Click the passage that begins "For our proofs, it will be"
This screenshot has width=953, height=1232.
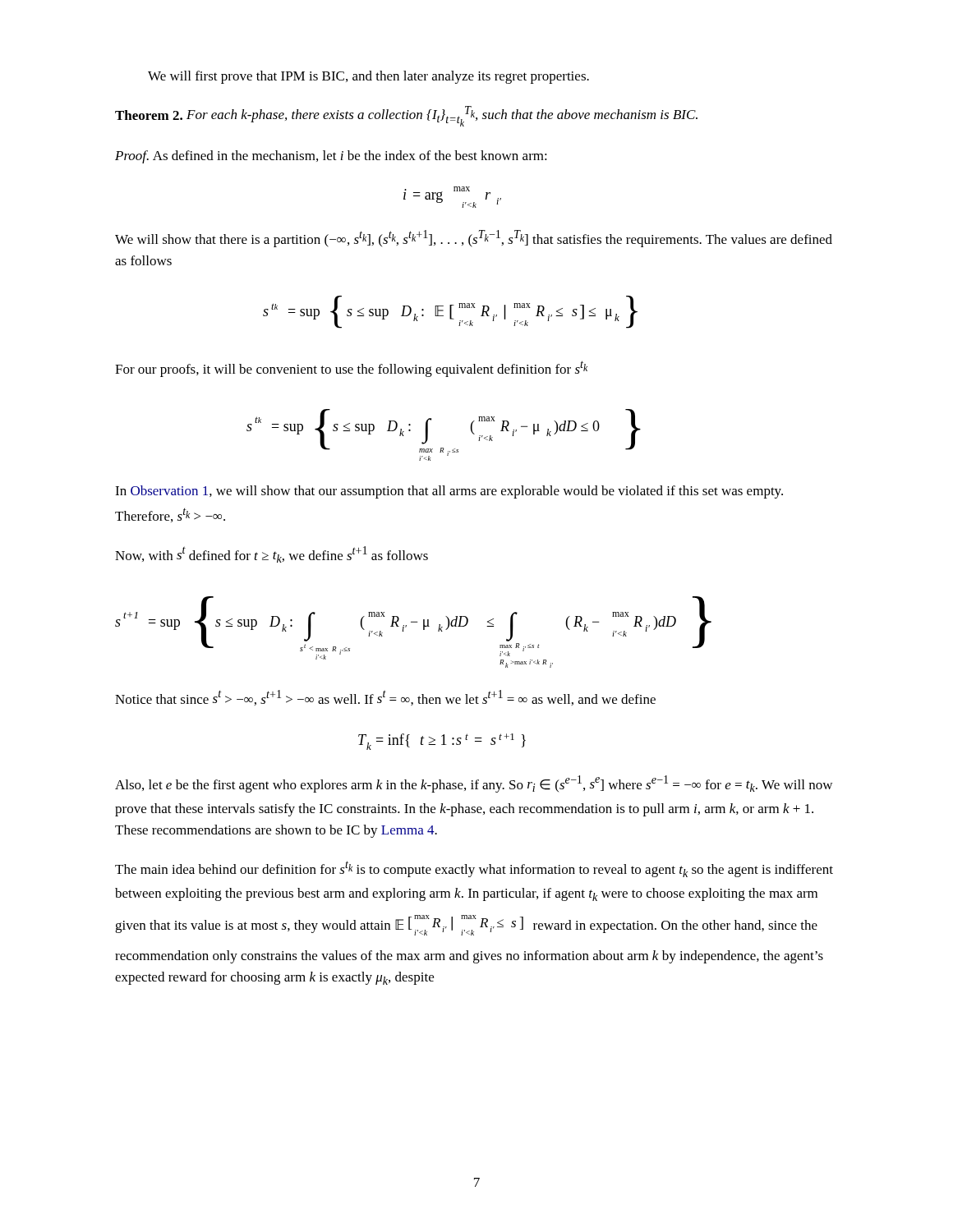pos(351,367)
